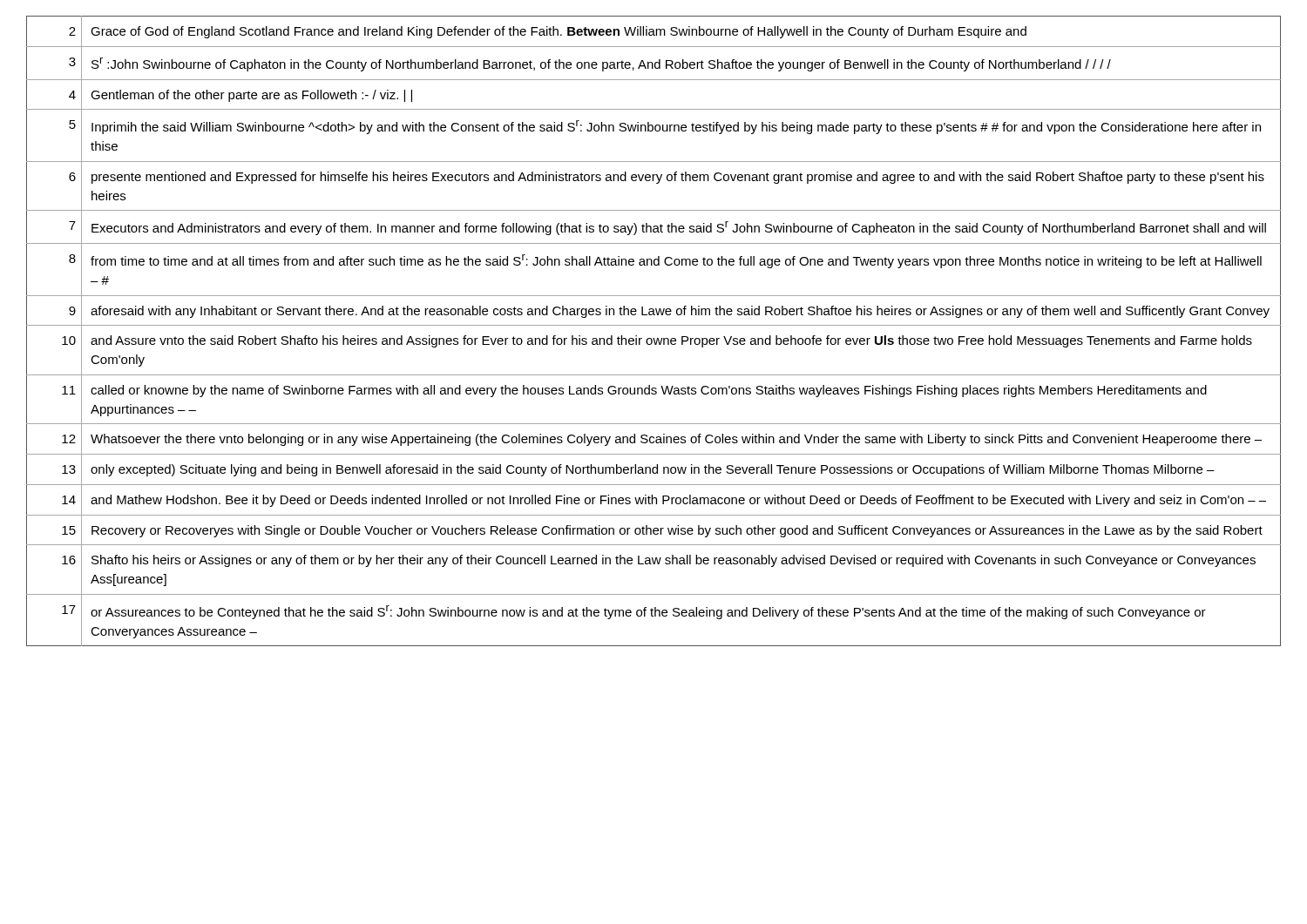Navigate to the text block starting "5 Inprimih the said William Swinbourne ^ by"
Viewport: 1307px width, 924px height.
pyautogui.click(x=654, y=135)
